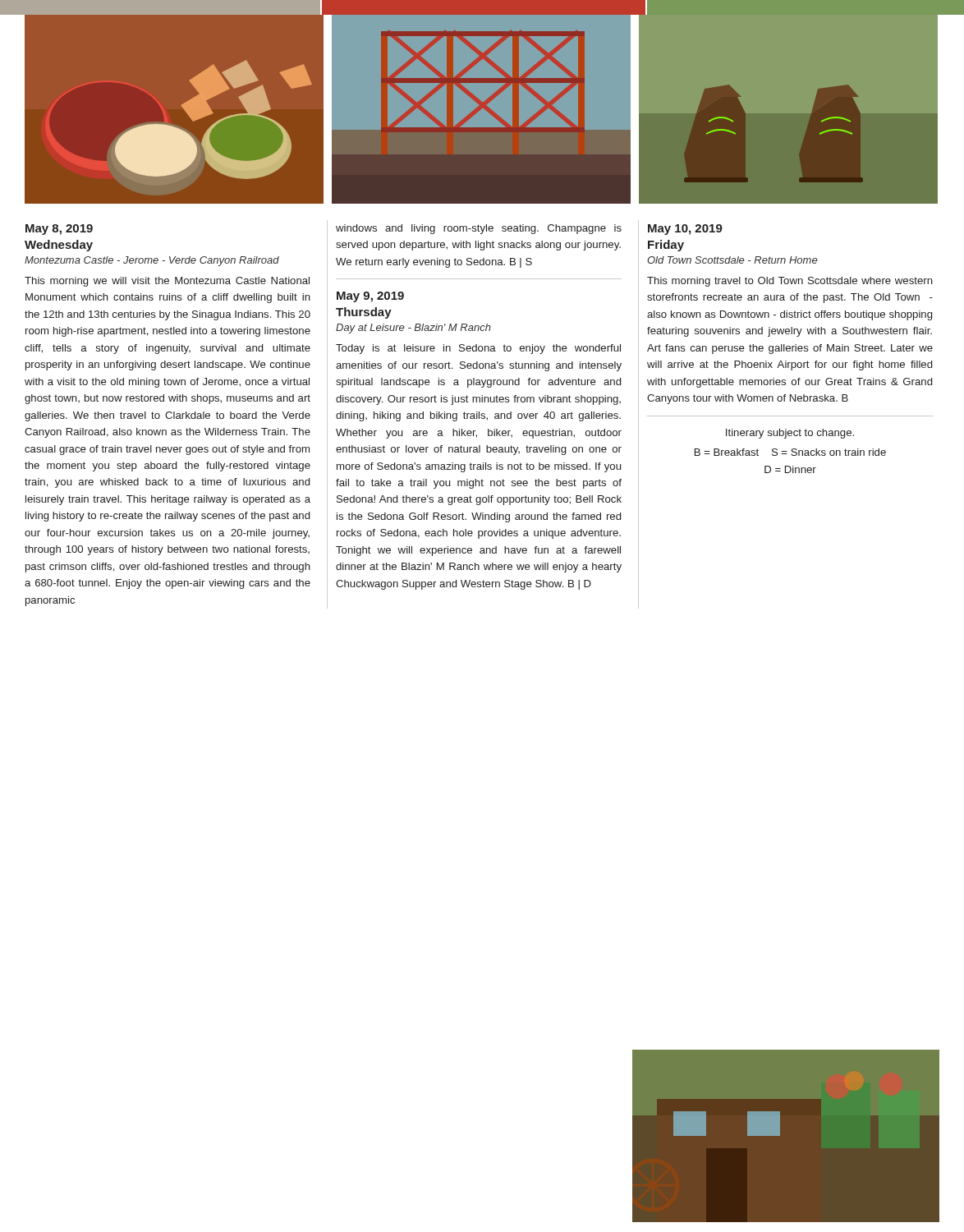Where does it say "May 9, 2019Thursday"?
Image resolution: width=964 pixels, height=1232 pixels.
[370, 297]
